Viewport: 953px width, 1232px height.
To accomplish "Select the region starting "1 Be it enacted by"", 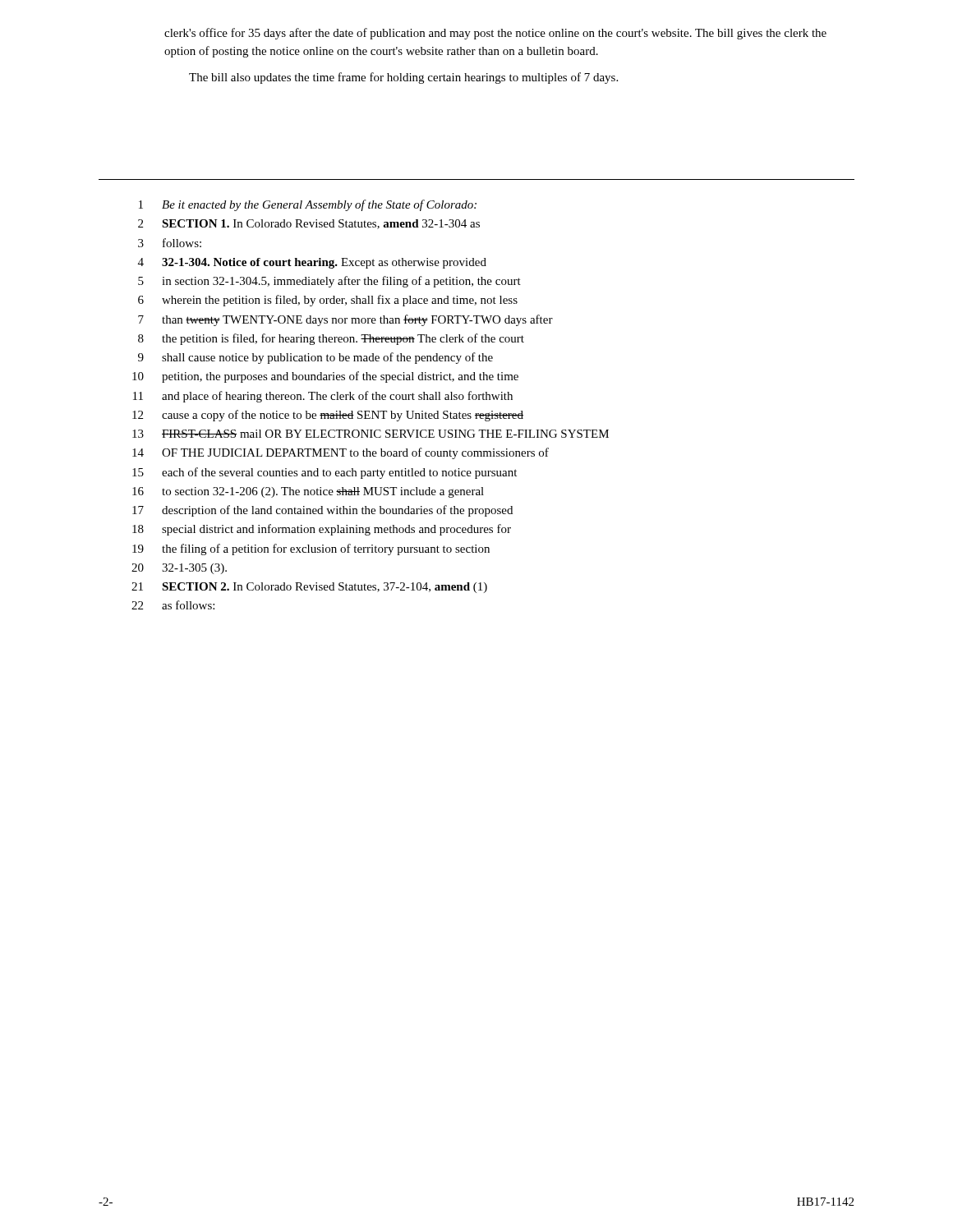I will click(476, 205).
